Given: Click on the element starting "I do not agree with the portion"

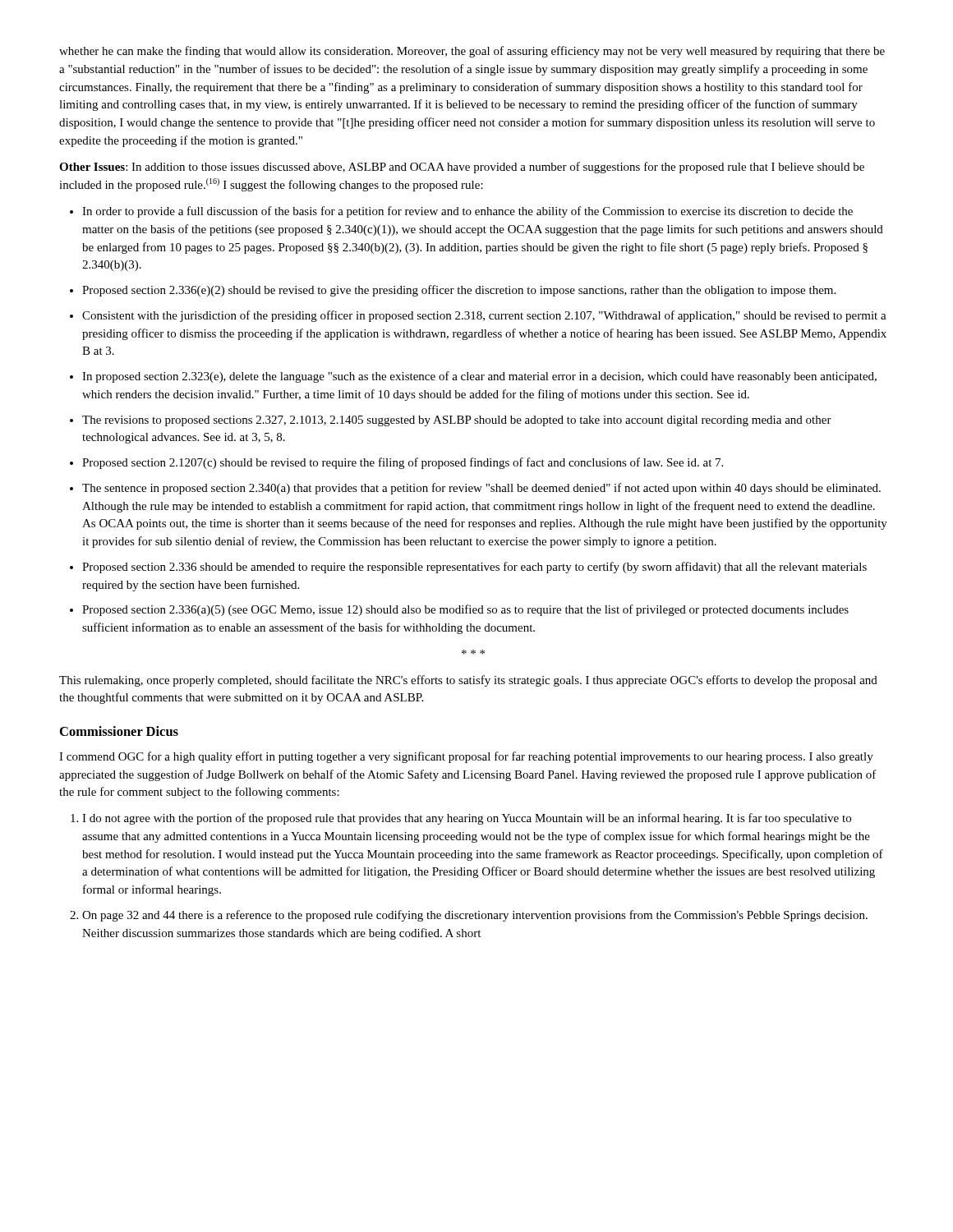Looking at the screenshot, I should [x=482, y=854].
